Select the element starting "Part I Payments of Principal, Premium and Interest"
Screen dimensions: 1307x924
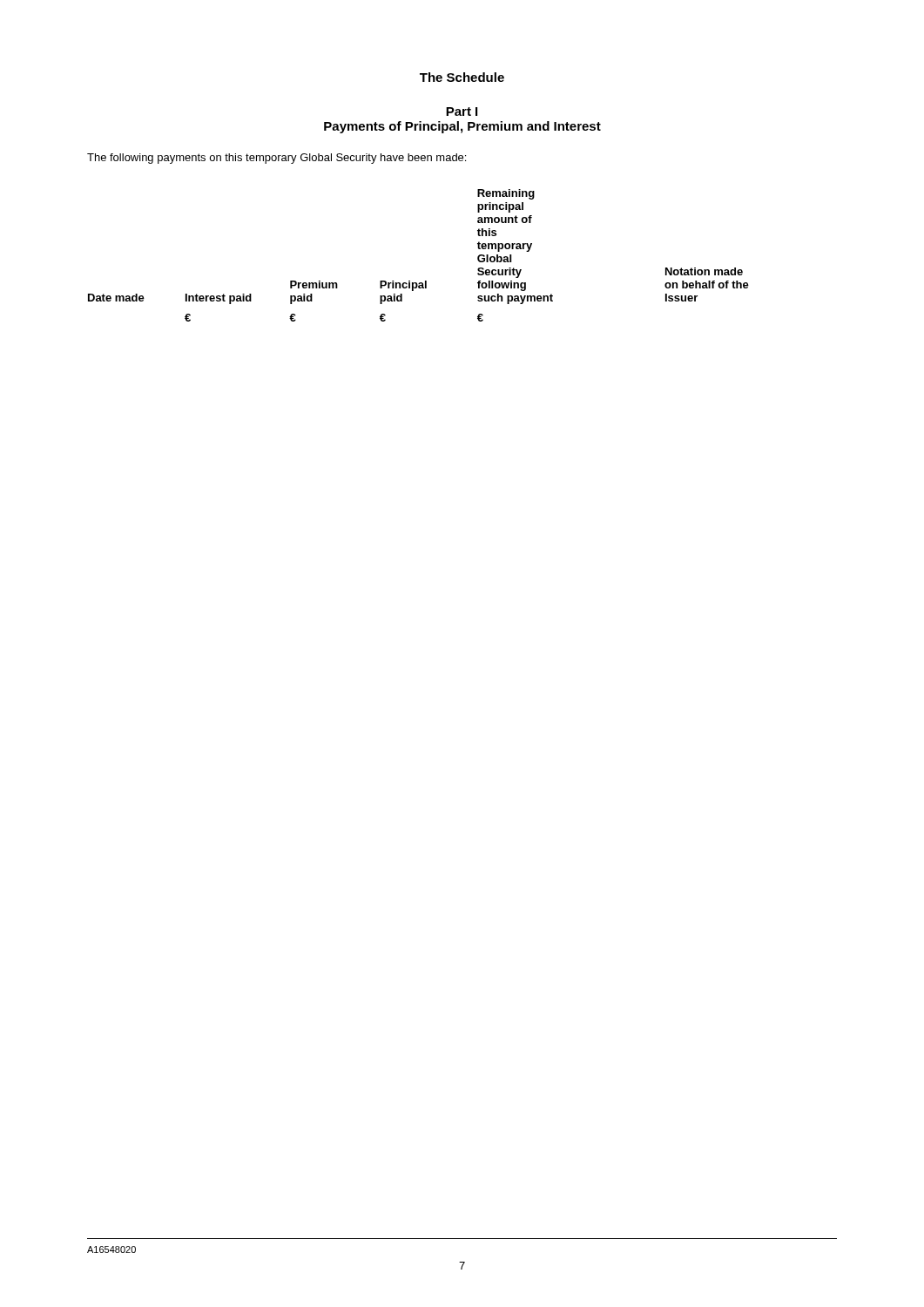coord(462,118)
